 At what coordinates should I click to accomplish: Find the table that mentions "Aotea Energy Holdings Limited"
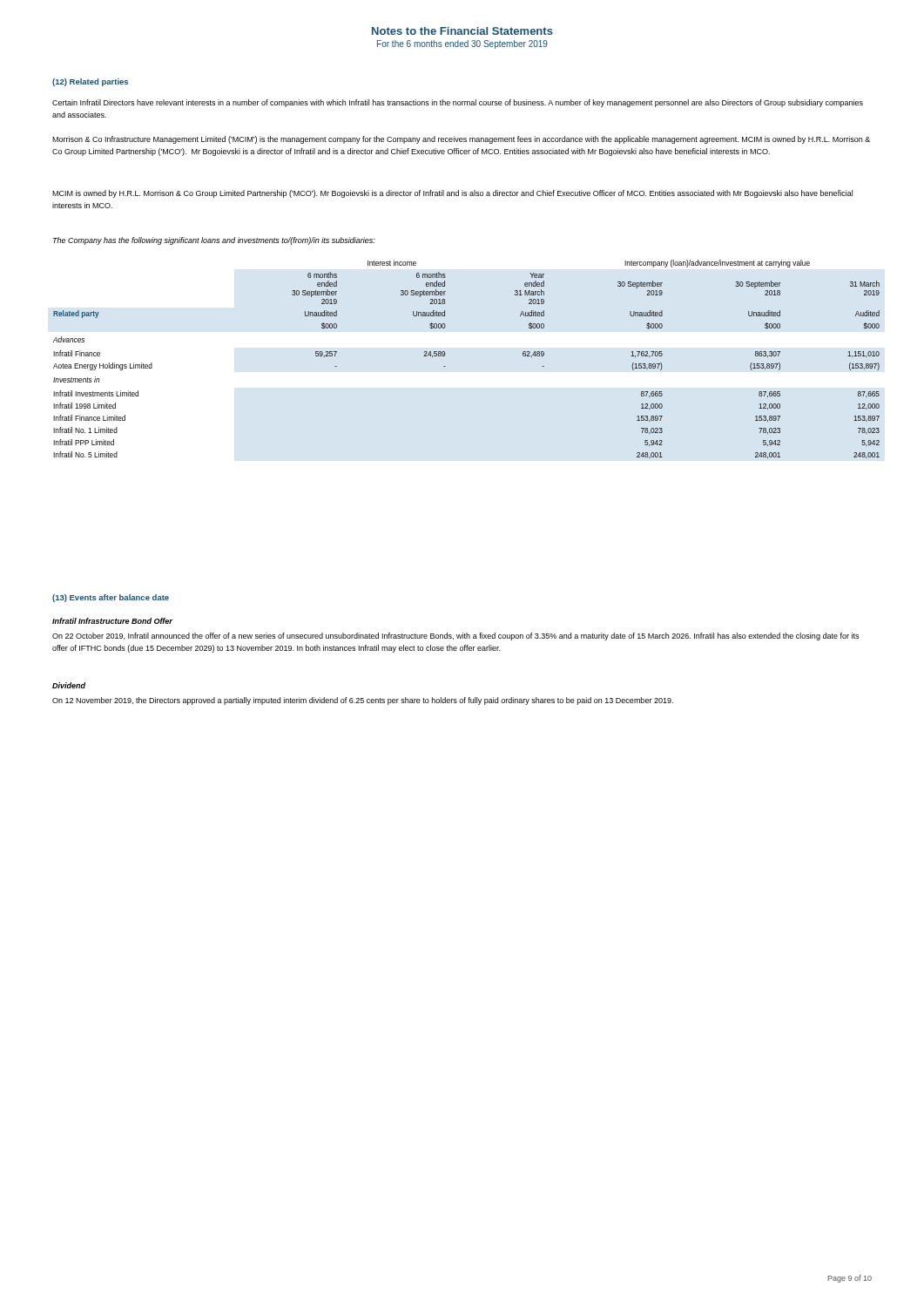click(466, 359)
